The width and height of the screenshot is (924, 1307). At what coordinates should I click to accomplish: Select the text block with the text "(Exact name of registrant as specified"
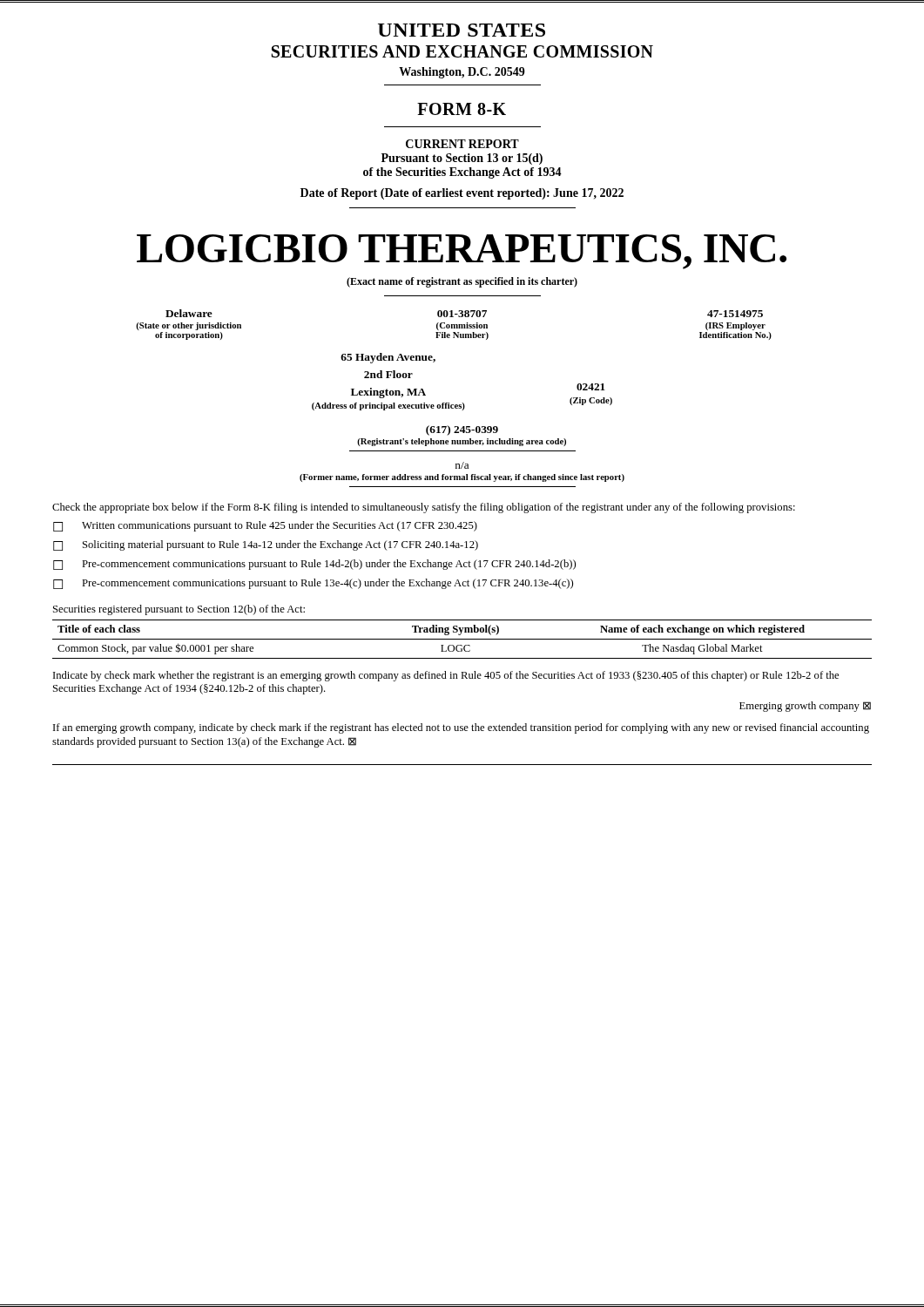pos(462,281)
